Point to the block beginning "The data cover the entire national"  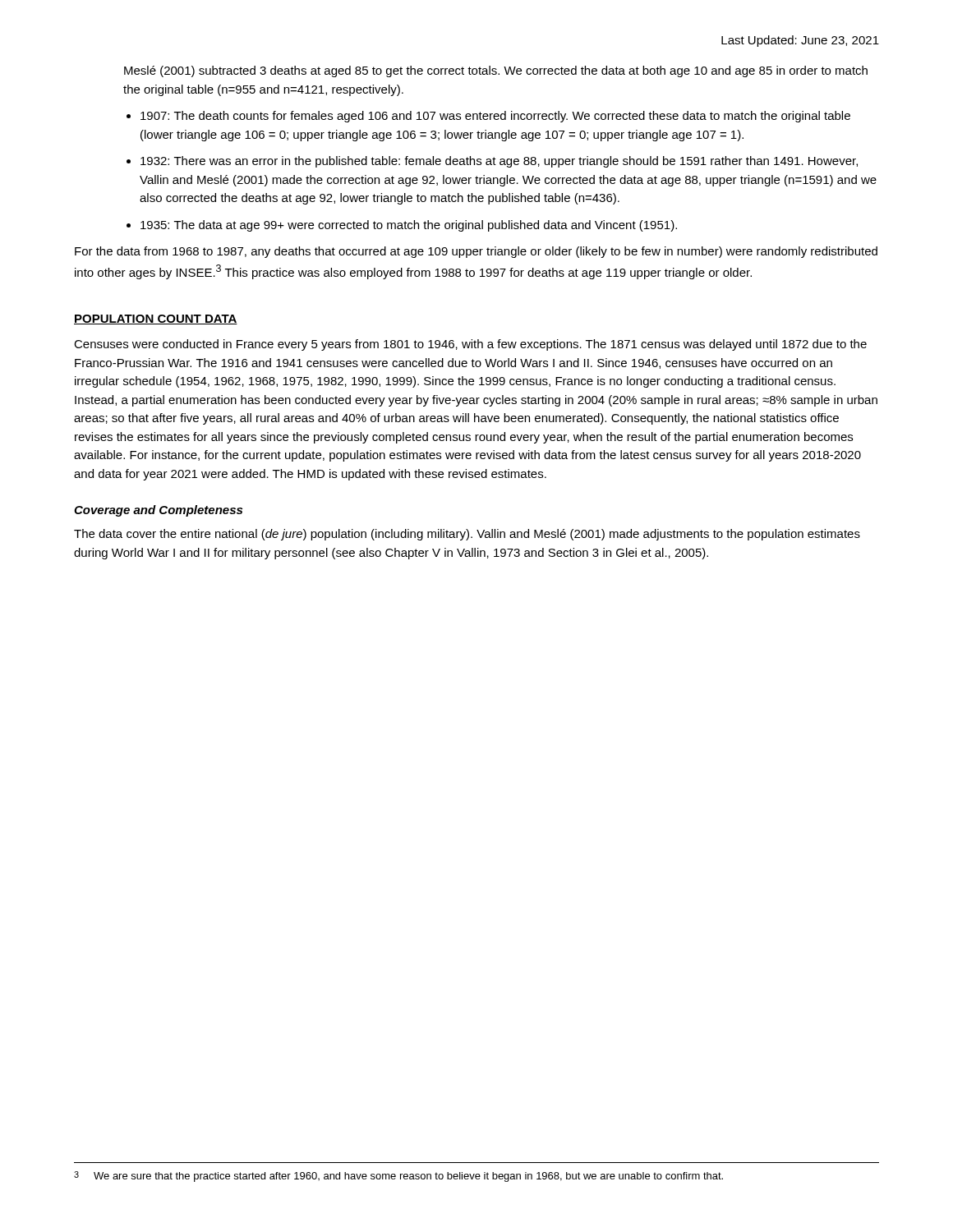pos(467,543)
